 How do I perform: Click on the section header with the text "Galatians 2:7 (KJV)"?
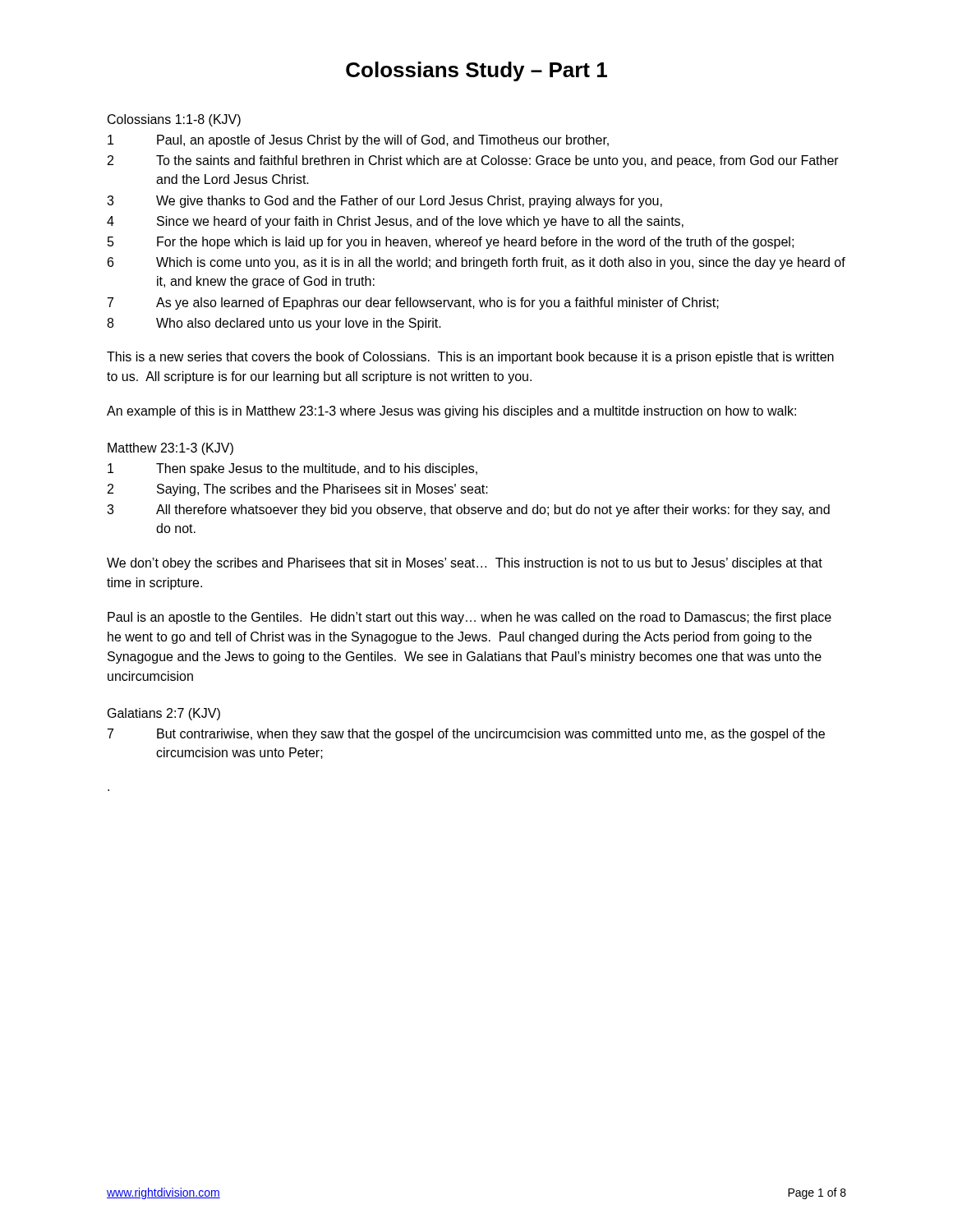point(164,713)
